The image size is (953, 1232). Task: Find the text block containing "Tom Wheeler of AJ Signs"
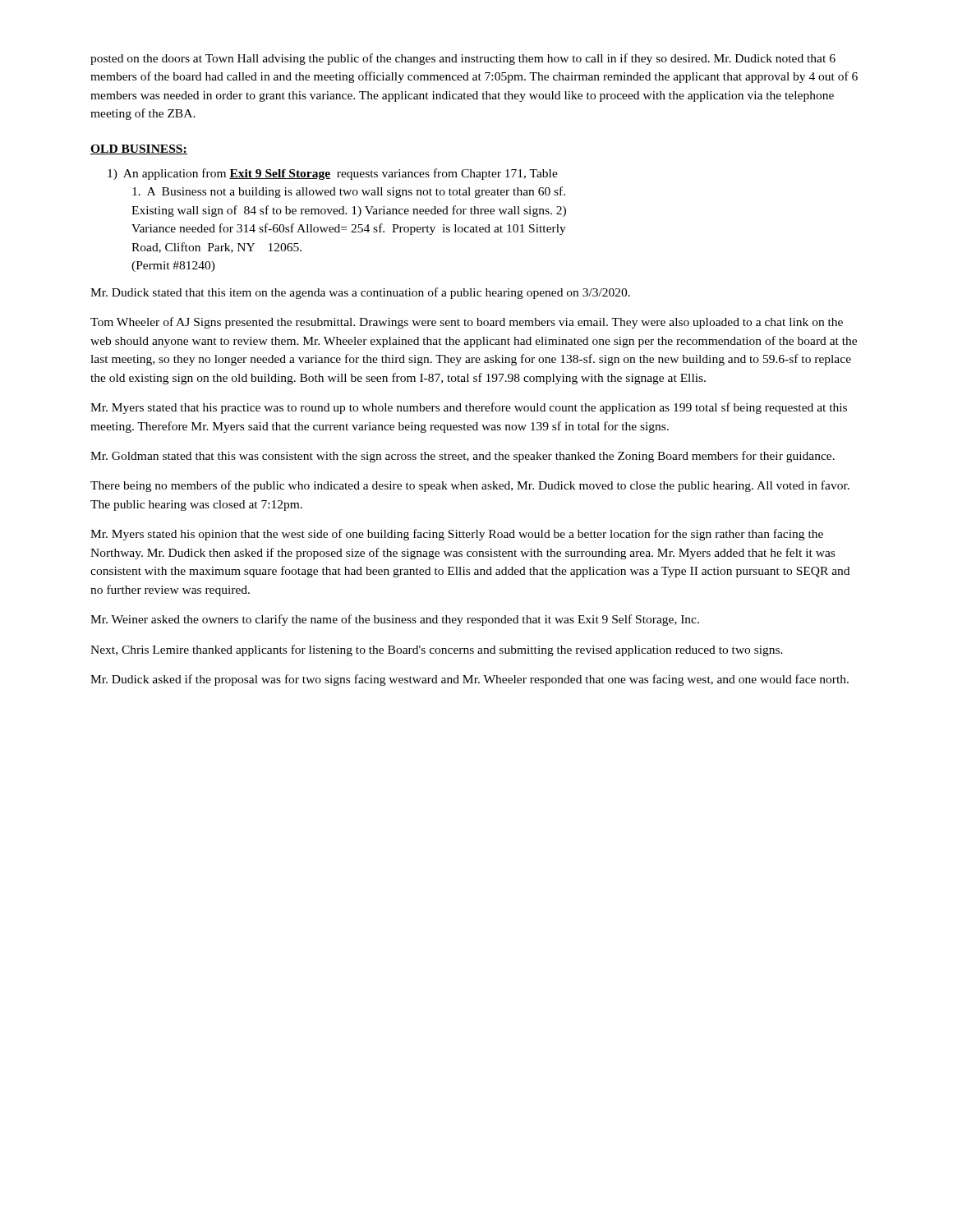[x=476, y=350]
